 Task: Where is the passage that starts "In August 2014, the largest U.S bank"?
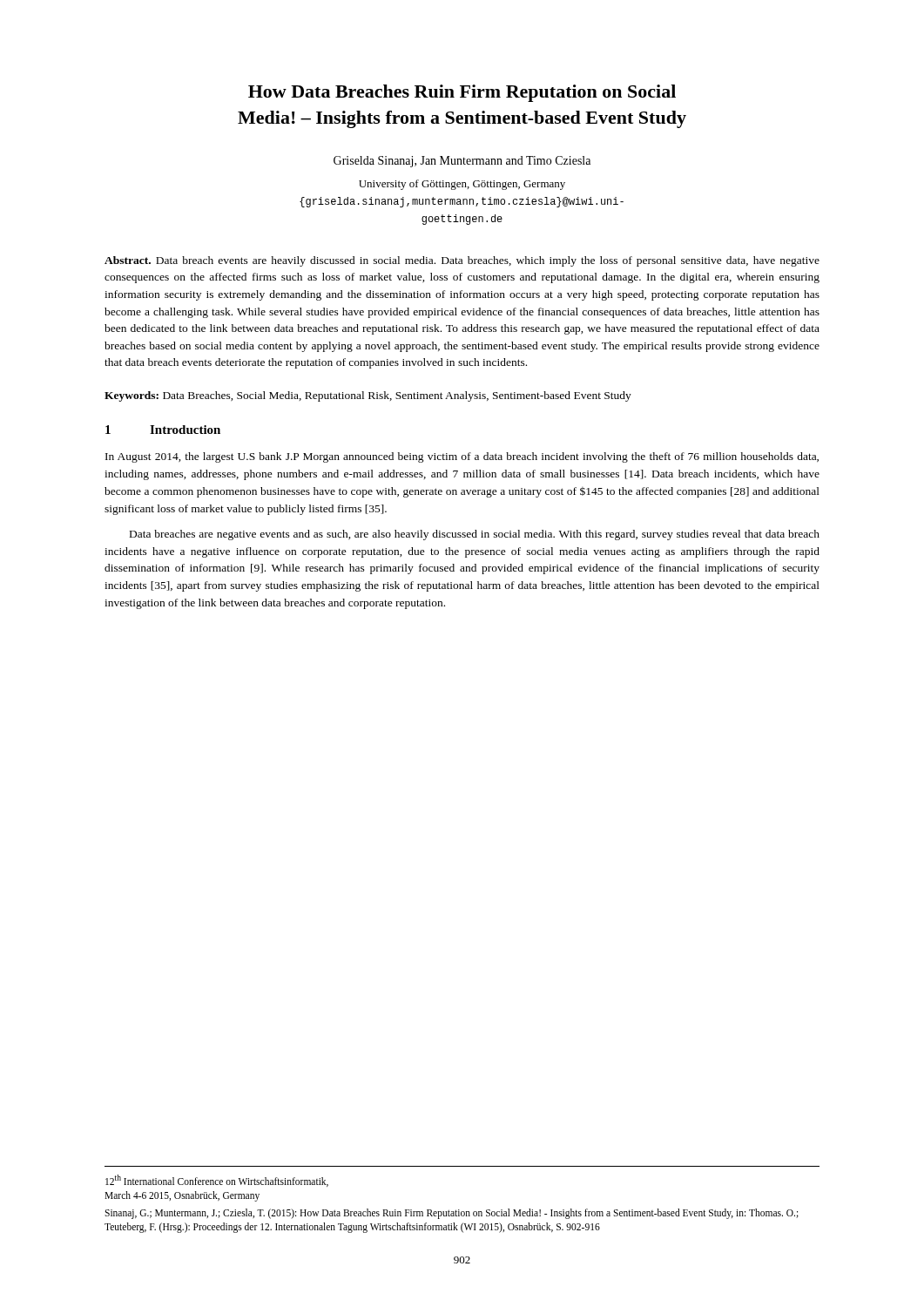point(462,530)
